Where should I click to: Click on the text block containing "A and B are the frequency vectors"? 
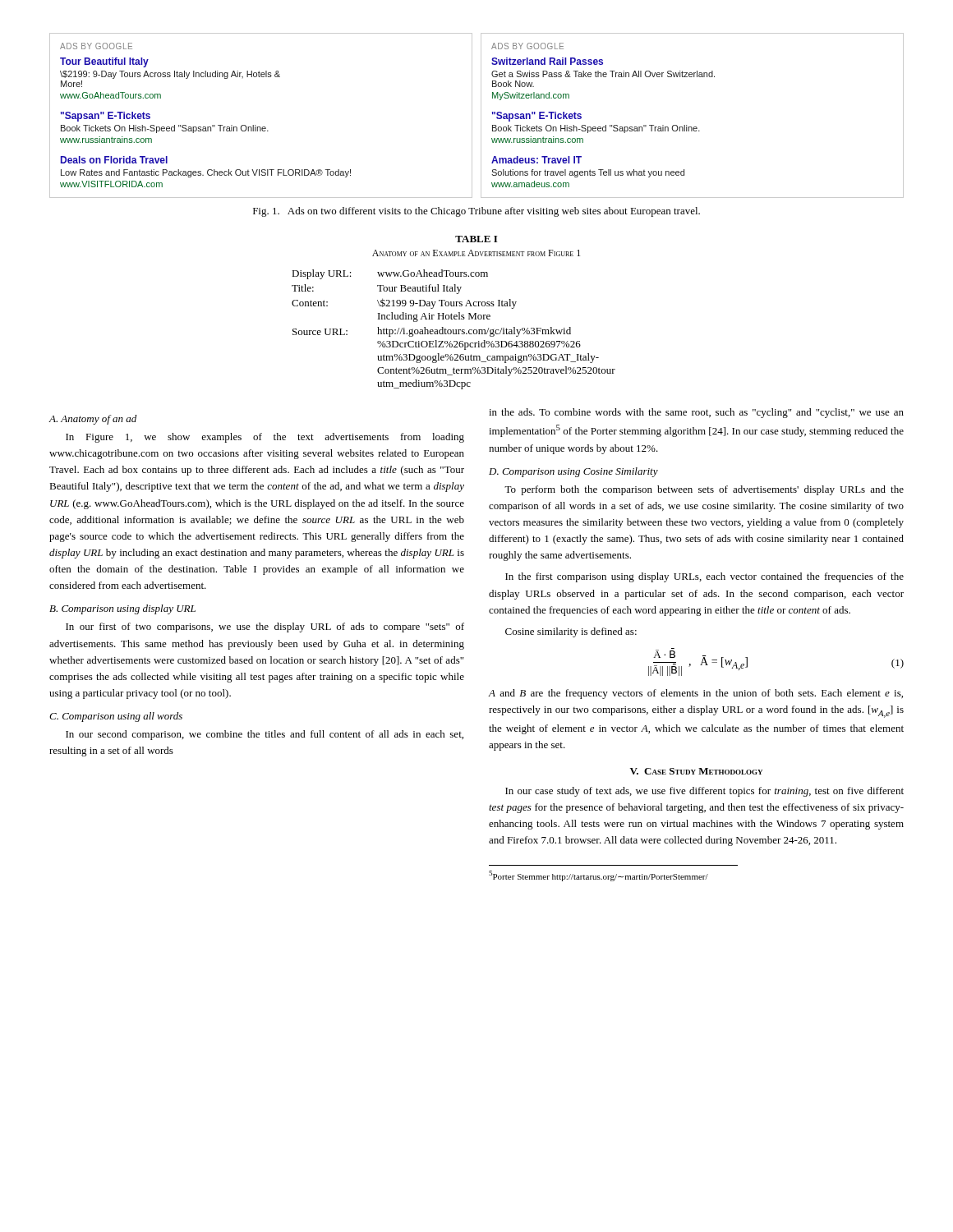[x=696, y=719]
